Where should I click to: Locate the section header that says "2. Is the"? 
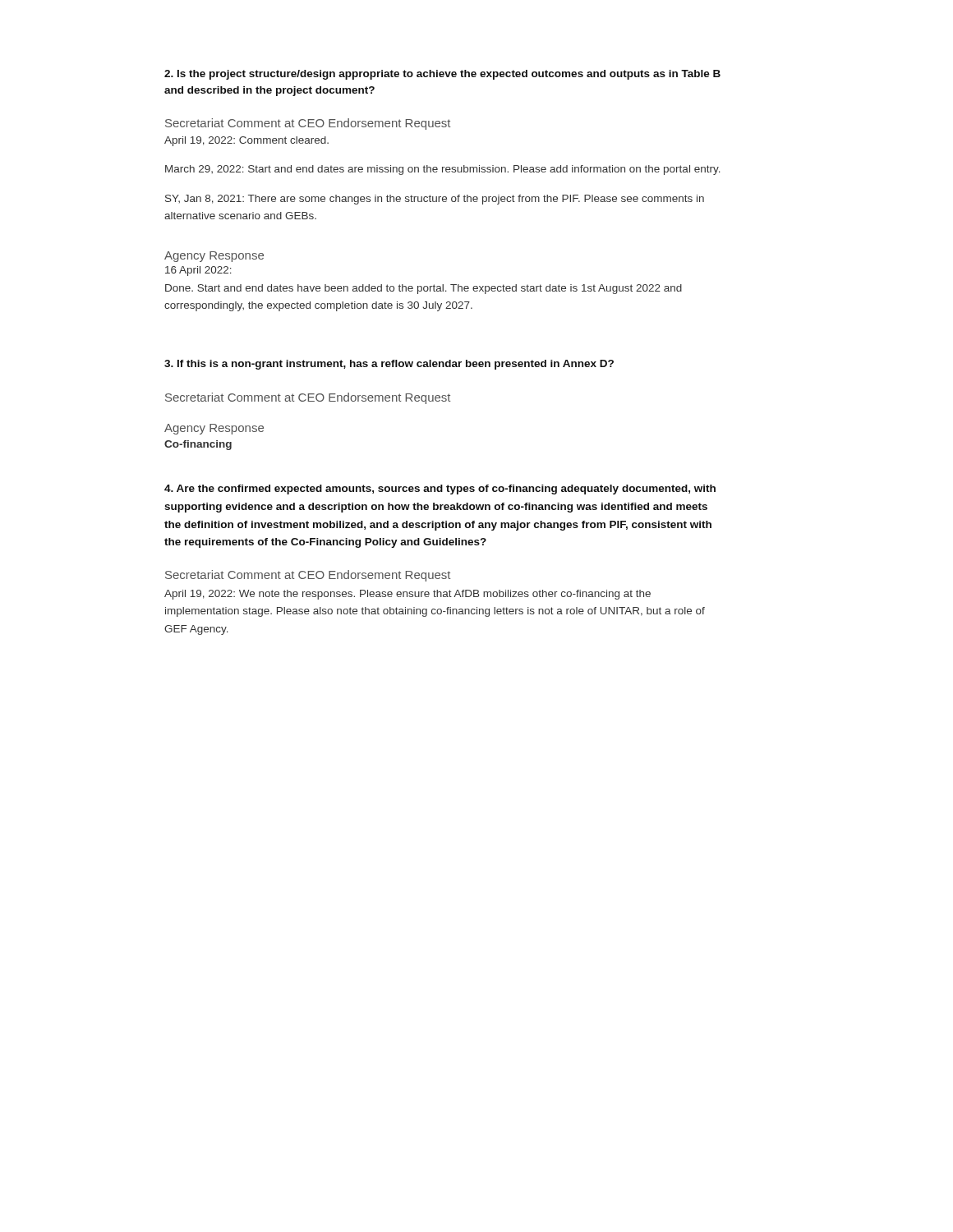tap(442, 82)
